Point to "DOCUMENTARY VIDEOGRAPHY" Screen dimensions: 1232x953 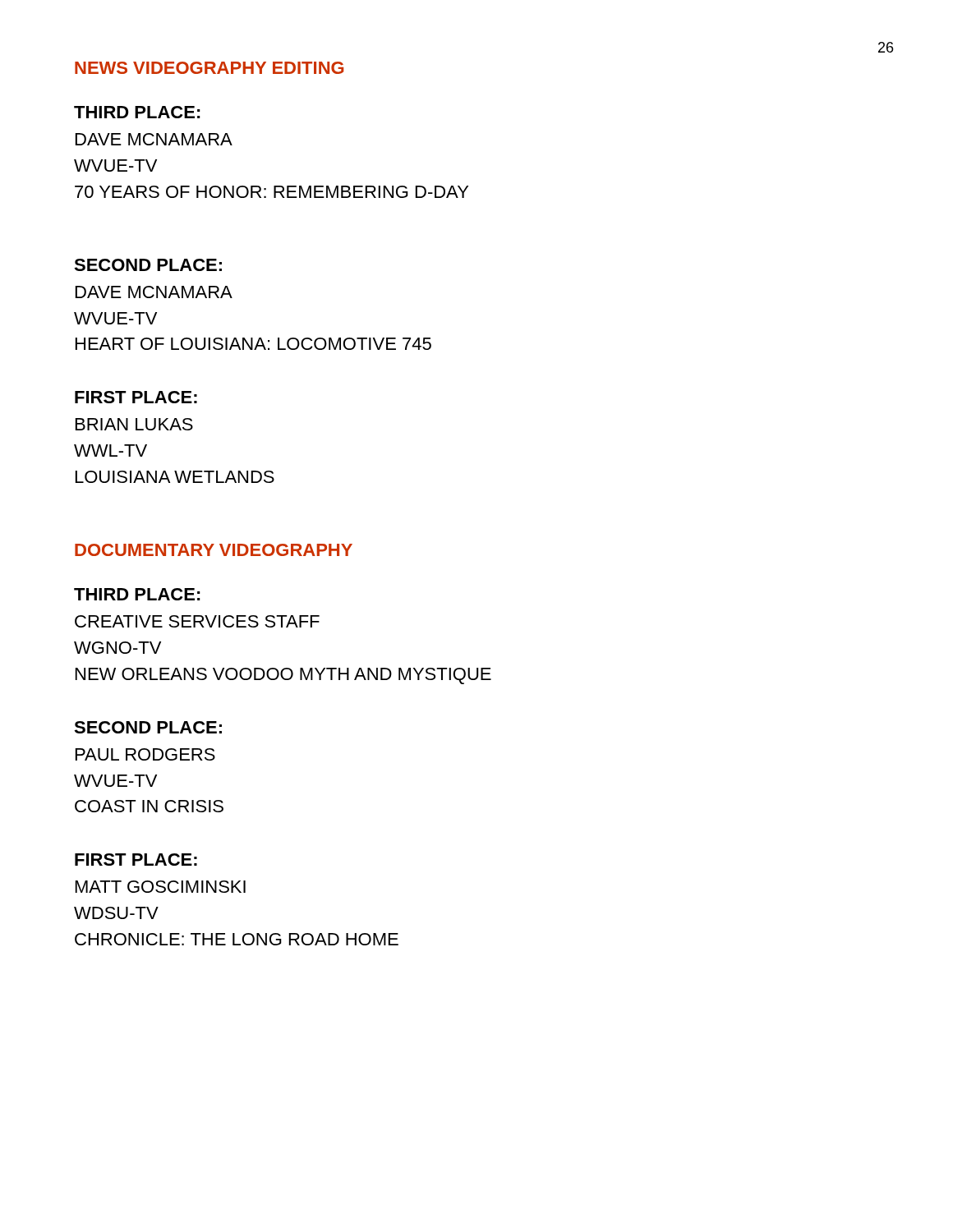213,550
